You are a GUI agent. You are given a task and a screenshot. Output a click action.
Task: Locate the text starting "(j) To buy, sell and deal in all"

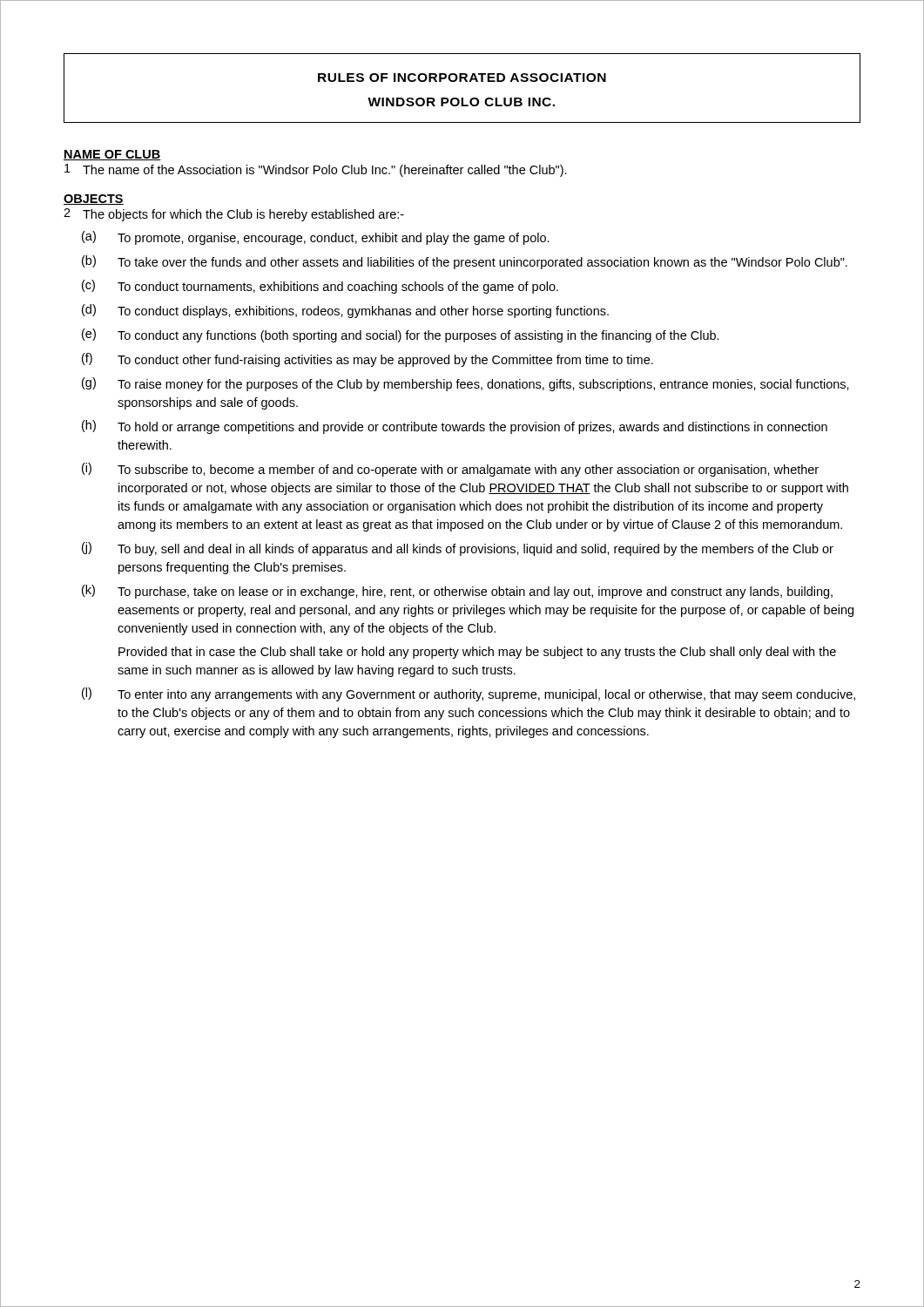coord(462,559)
